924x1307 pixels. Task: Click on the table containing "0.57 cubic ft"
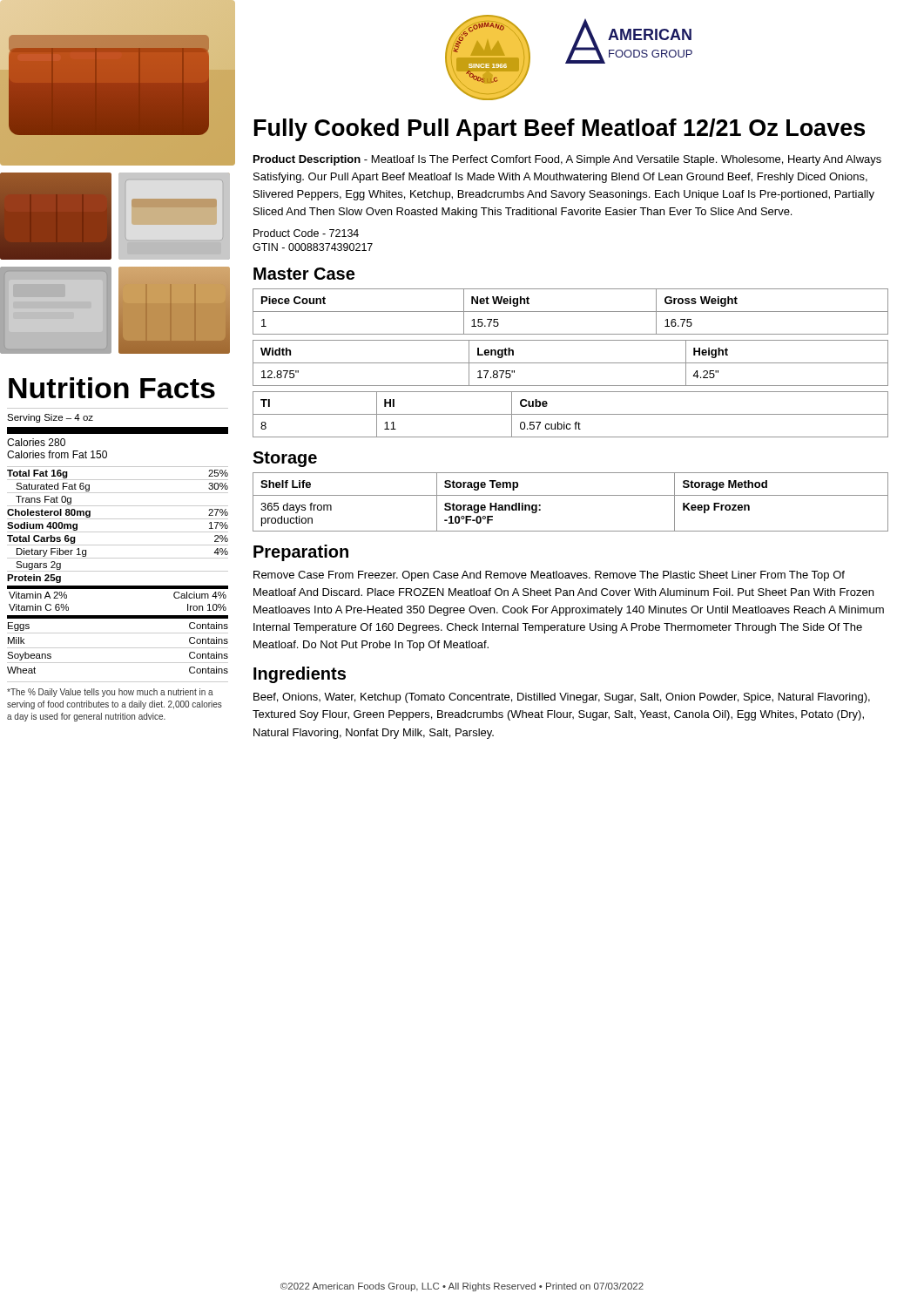570,414
